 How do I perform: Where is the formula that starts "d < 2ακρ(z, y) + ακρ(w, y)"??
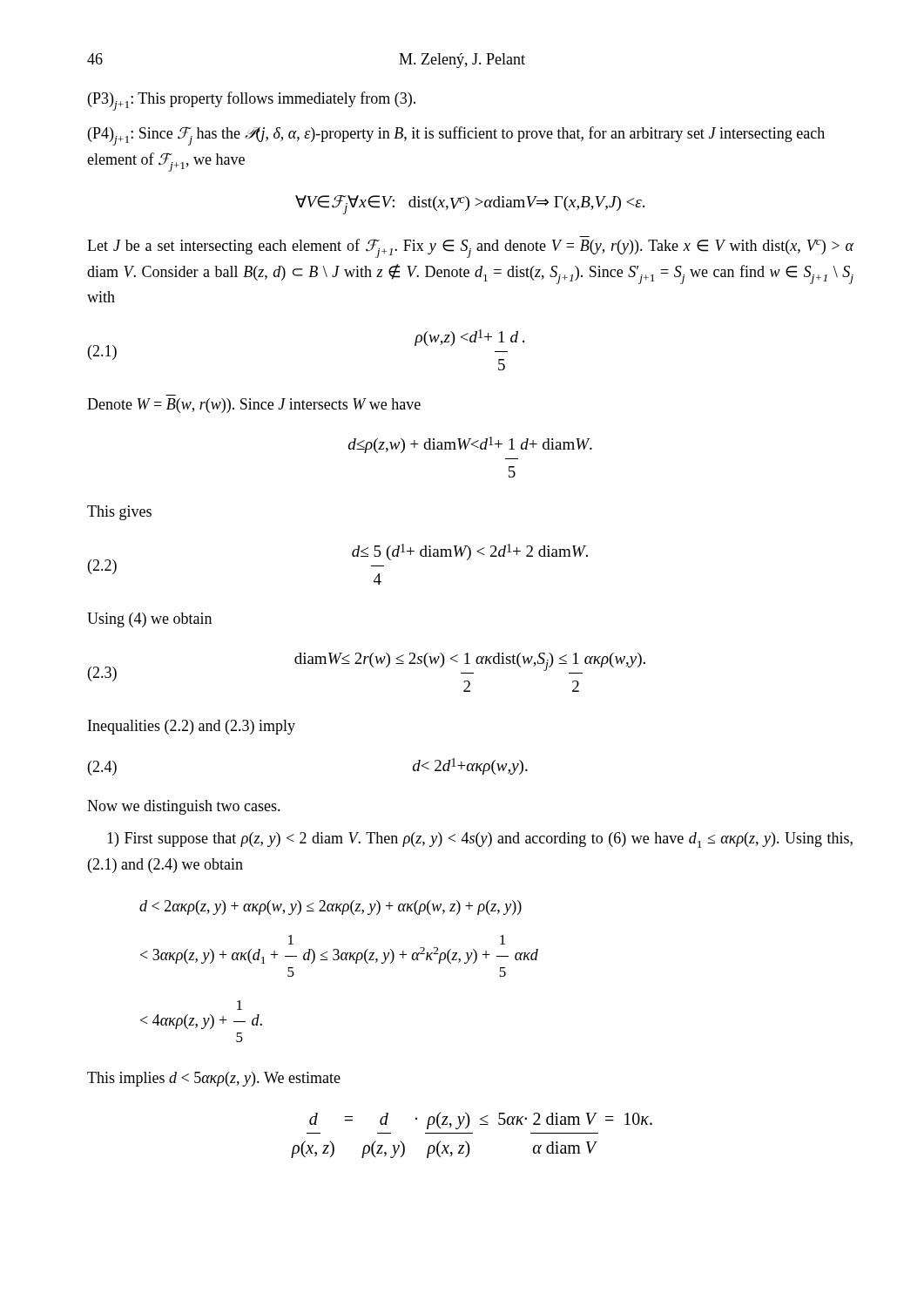point(496,971)
